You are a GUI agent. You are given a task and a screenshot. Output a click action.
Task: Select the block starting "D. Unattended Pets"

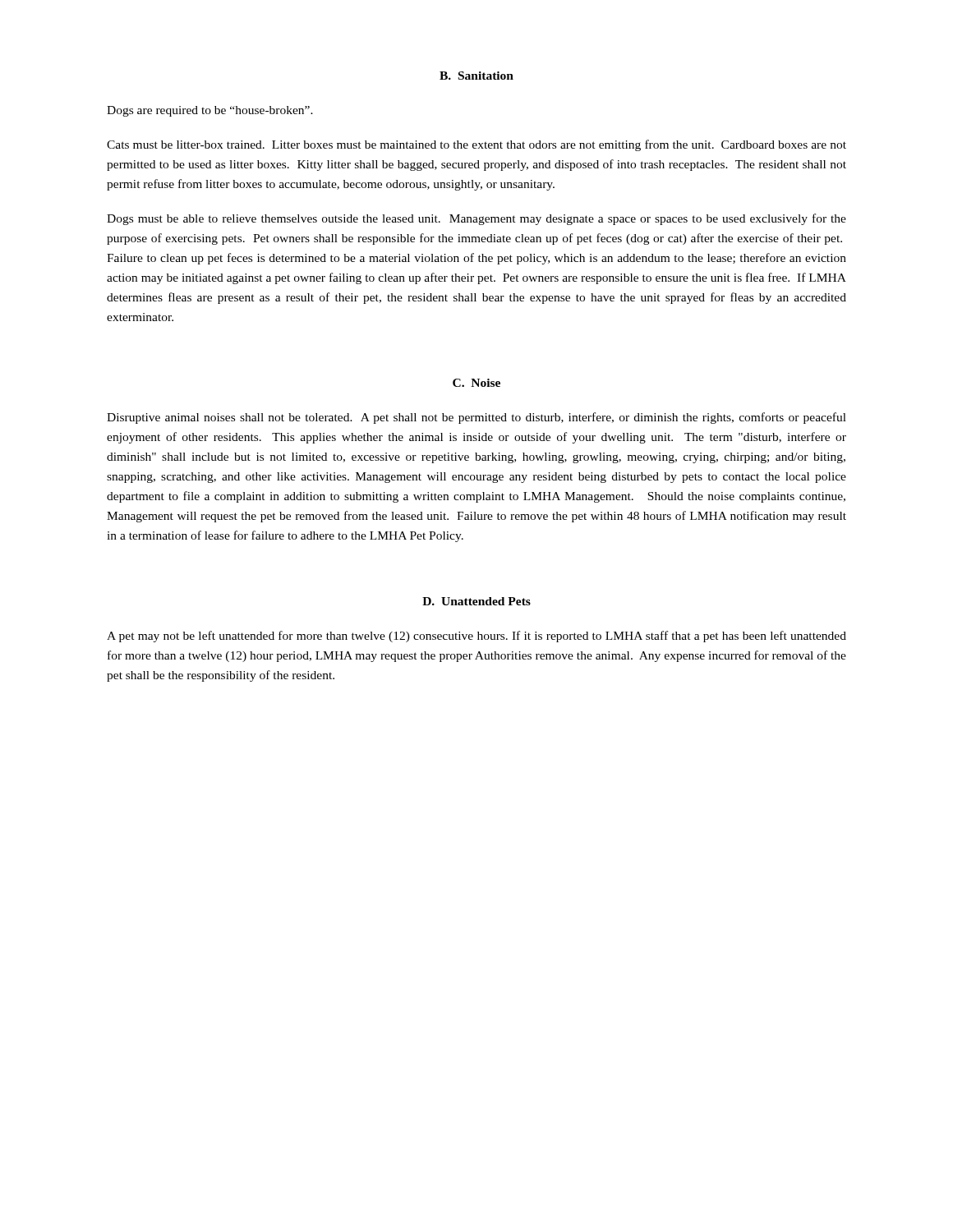tap(476, 601)
